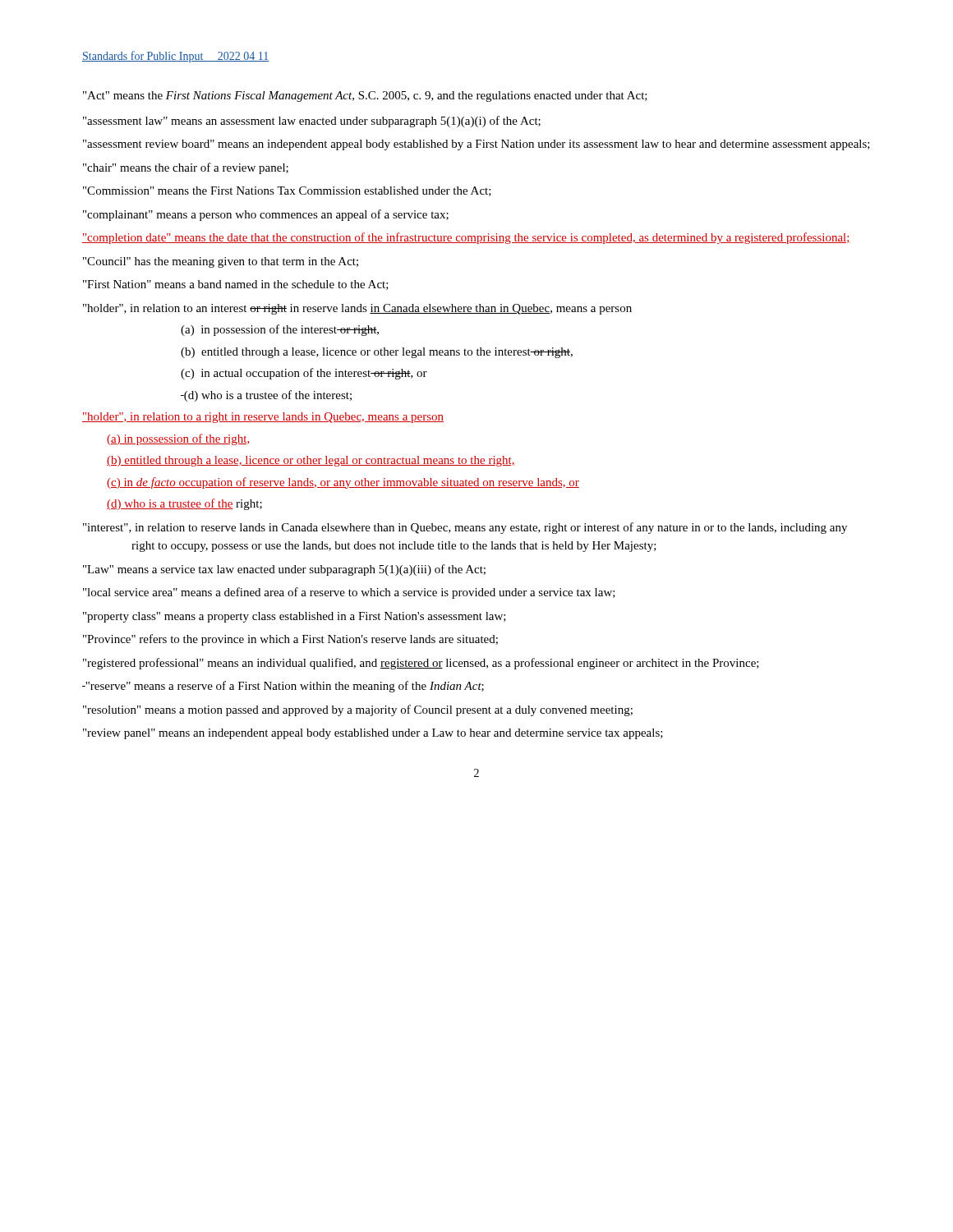Screen dimensions: 1232x953
Task: Where is the passage that starts ""Commission" means the First Nations Tax Commission"?
Action: pyautogui.click(x=287, y=191)
